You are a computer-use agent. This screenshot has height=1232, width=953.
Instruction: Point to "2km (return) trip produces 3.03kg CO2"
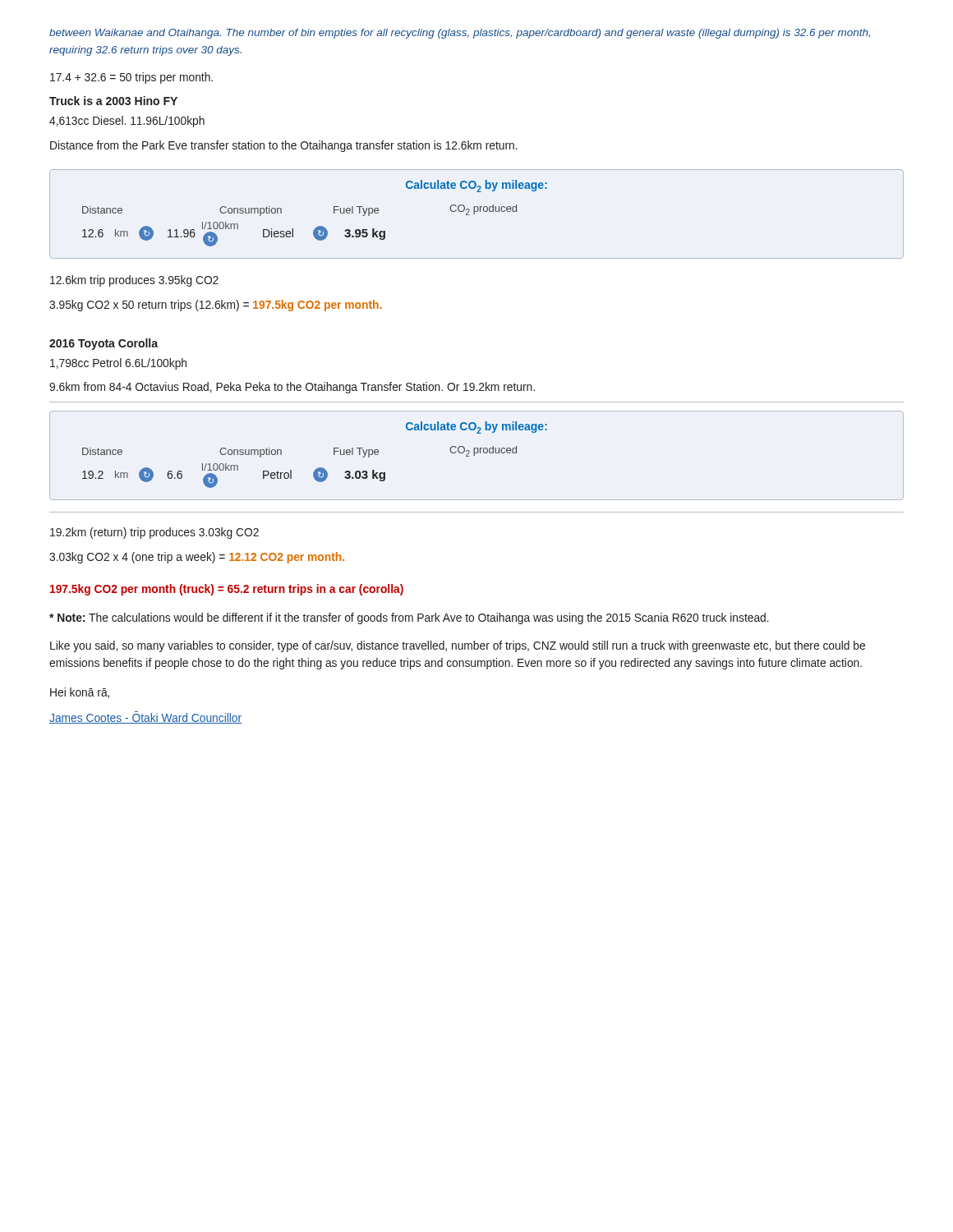(154, 533)
